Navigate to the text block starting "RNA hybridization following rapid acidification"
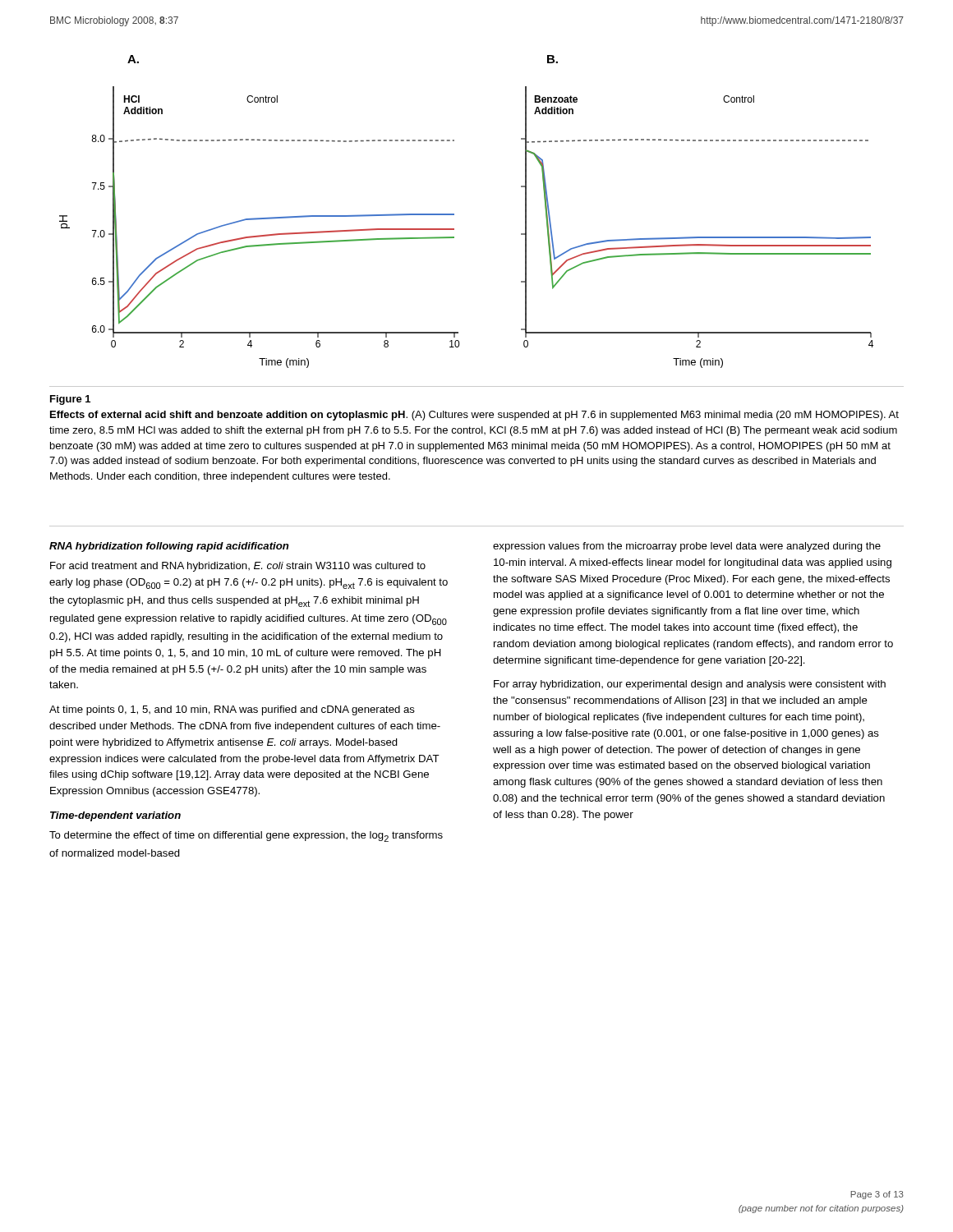The height and width of the screenshot is (1232, 953). click(169, 546)
